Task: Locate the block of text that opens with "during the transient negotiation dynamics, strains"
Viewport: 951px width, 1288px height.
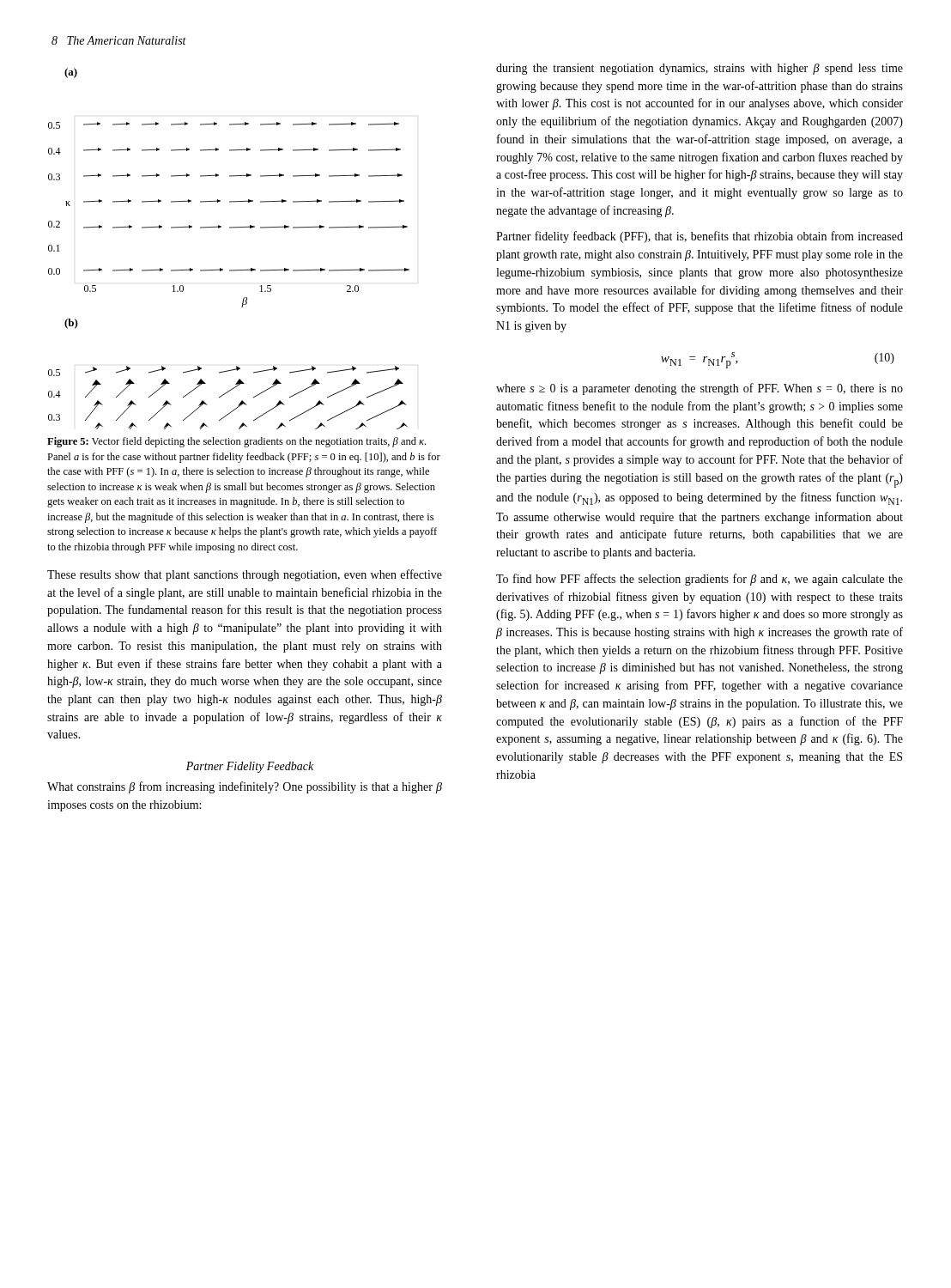Action: (700, 139)
